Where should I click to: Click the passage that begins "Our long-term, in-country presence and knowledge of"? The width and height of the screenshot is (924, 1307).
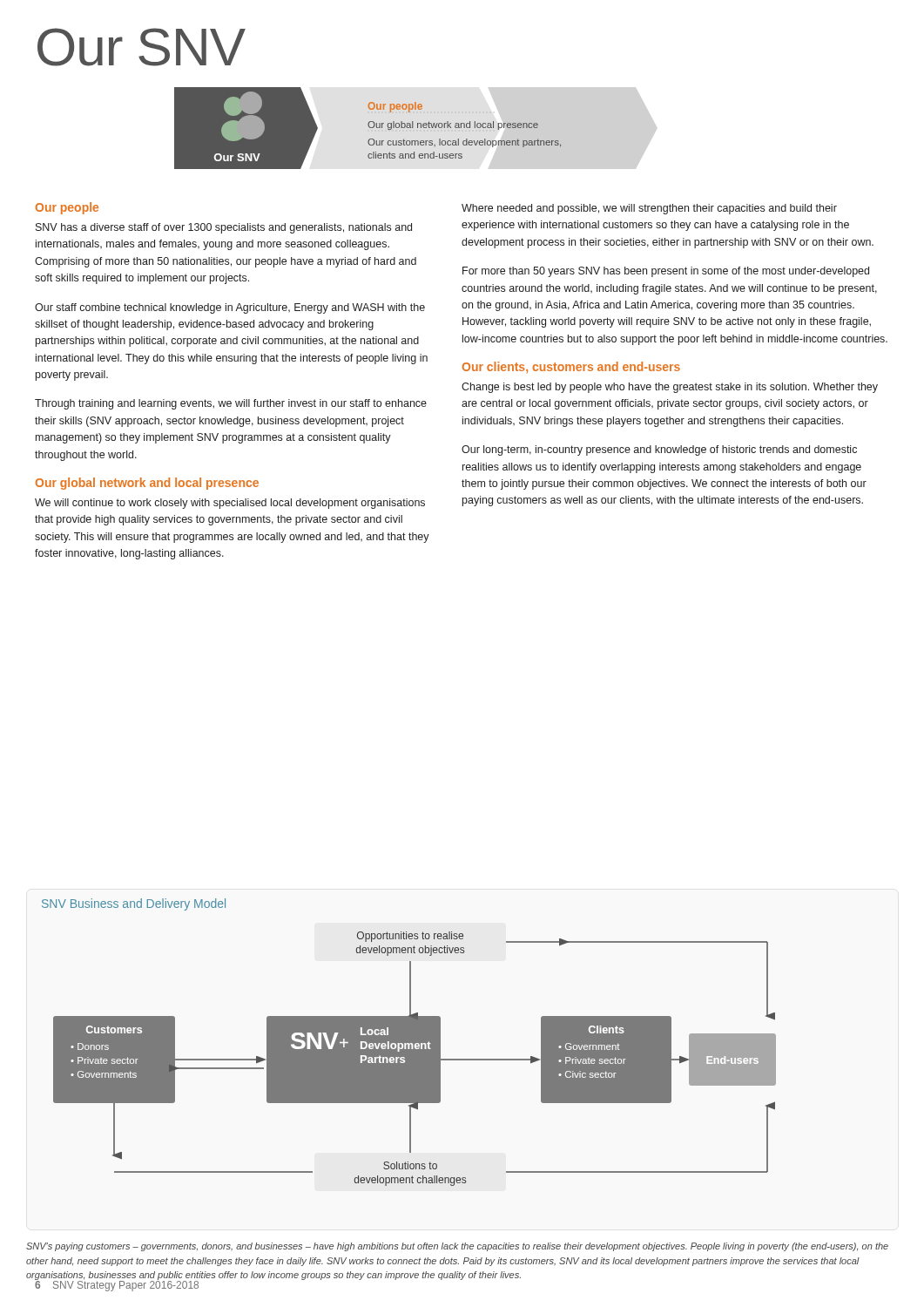(x=664, y=475)
